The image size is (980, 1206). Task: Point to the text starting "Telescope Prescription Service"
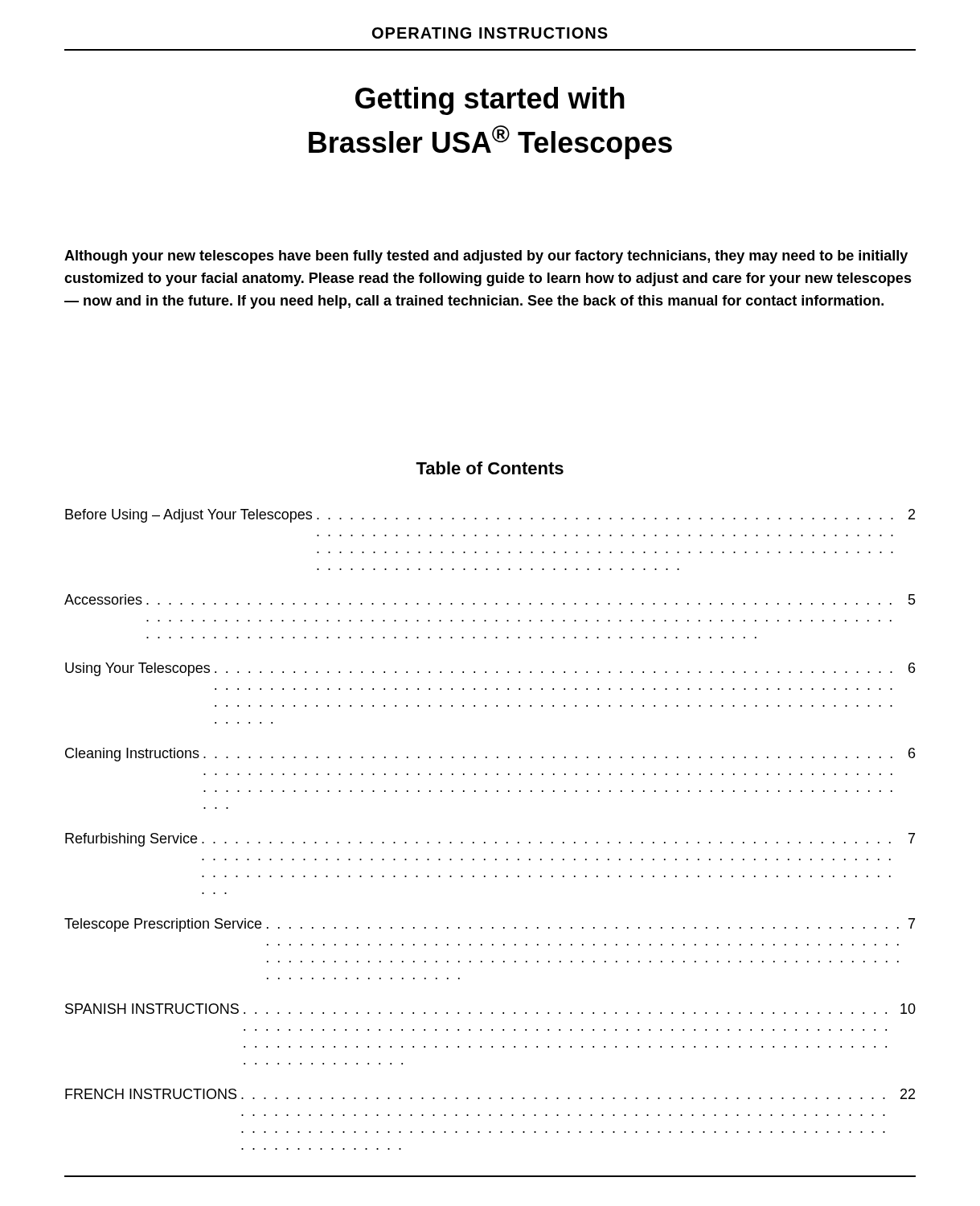coord(490,949)
